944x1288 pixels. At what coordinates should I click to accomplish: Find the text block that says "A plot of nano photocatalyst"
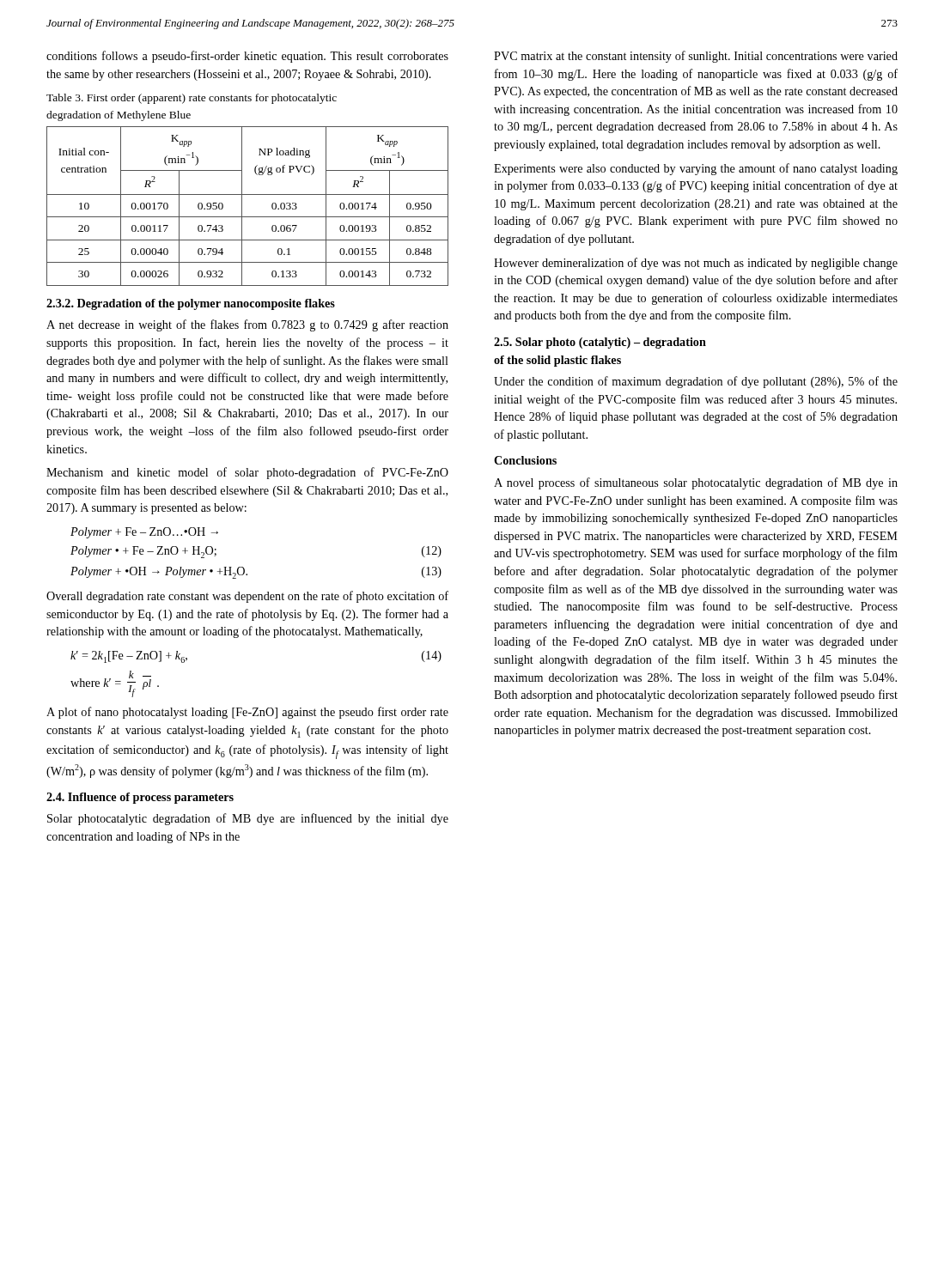pyautogui.click(x=247, y=742)
